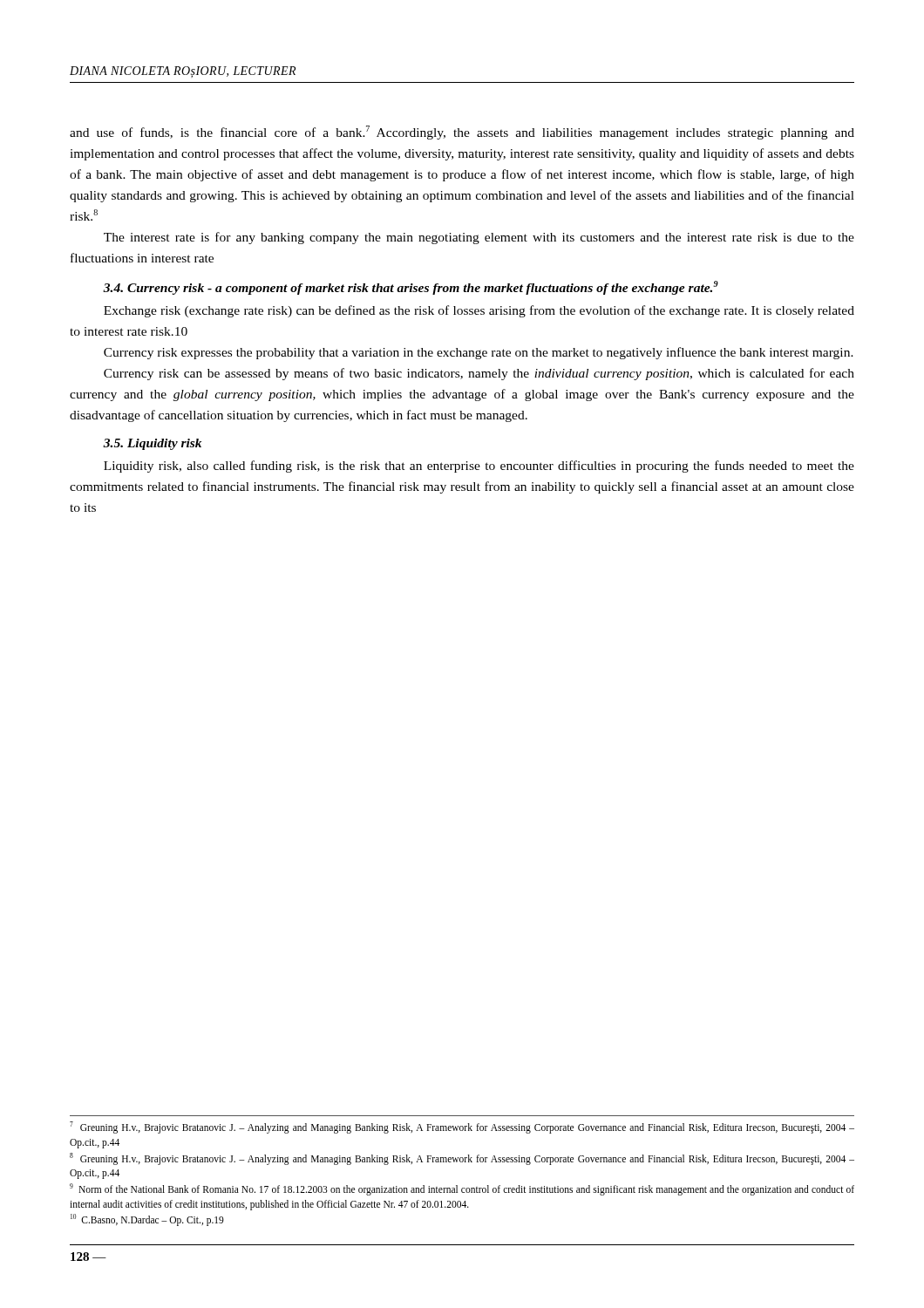The height and width of the screenshot is (1308, 924).
Task: Select the text block with the text "Currency risk can be"
Action: (x=462, y=394)
